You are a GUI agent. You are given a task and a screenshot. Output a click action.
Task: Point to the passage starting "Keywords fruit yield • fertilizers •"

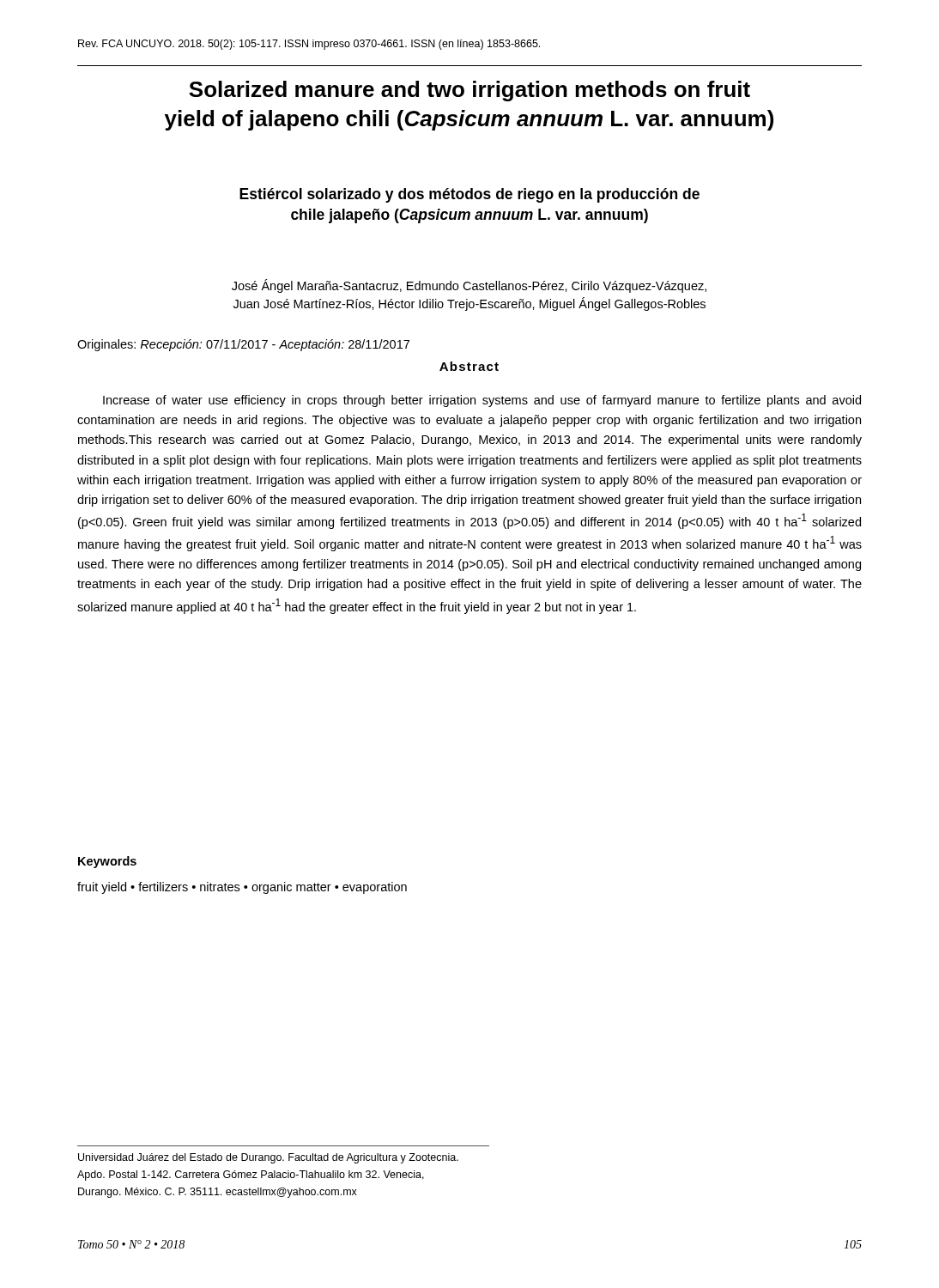pyautogui.click(x=107, y=862)
